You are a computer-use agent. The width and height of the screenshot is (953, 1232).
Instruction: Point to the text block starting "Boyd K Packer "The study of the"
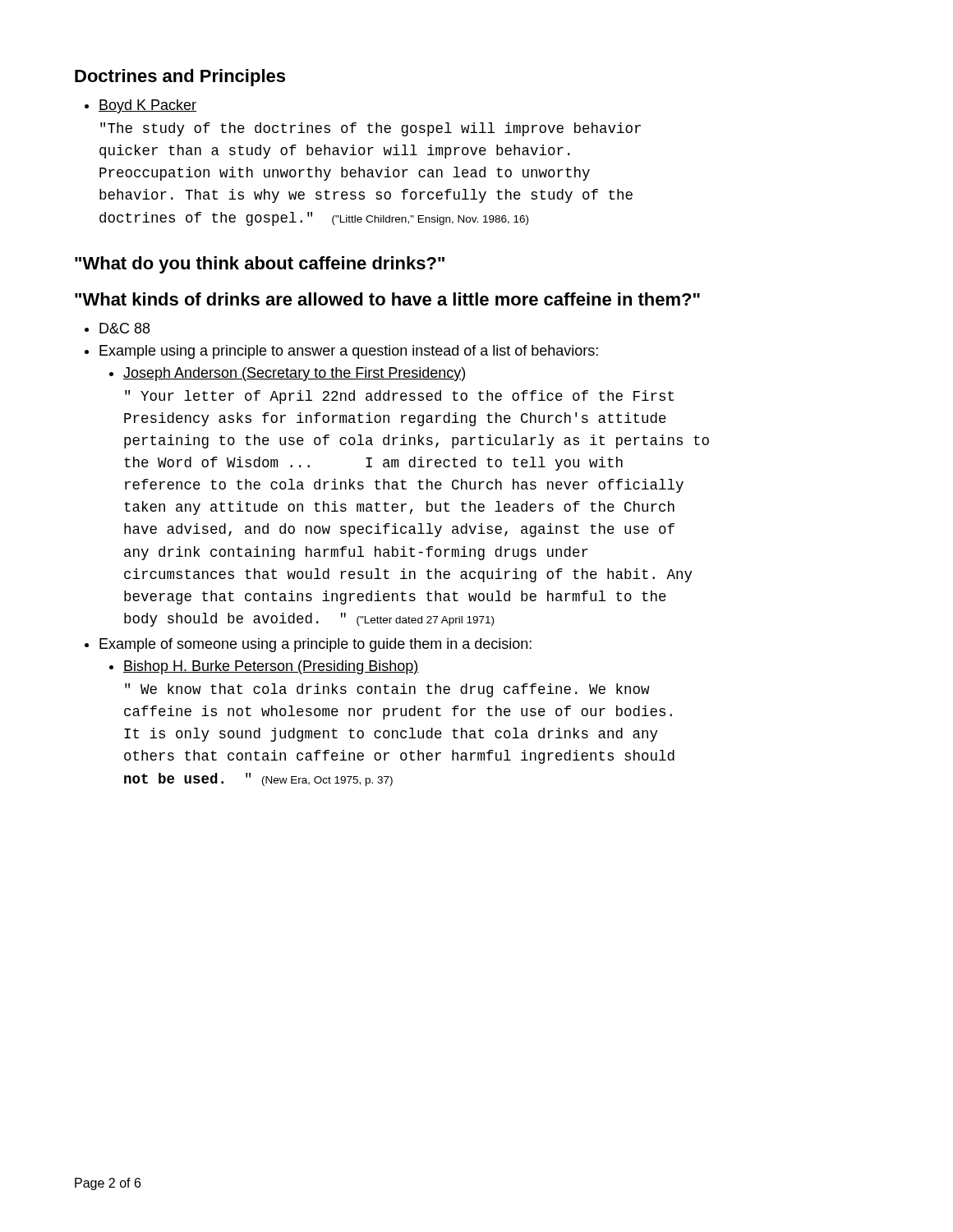489,163
